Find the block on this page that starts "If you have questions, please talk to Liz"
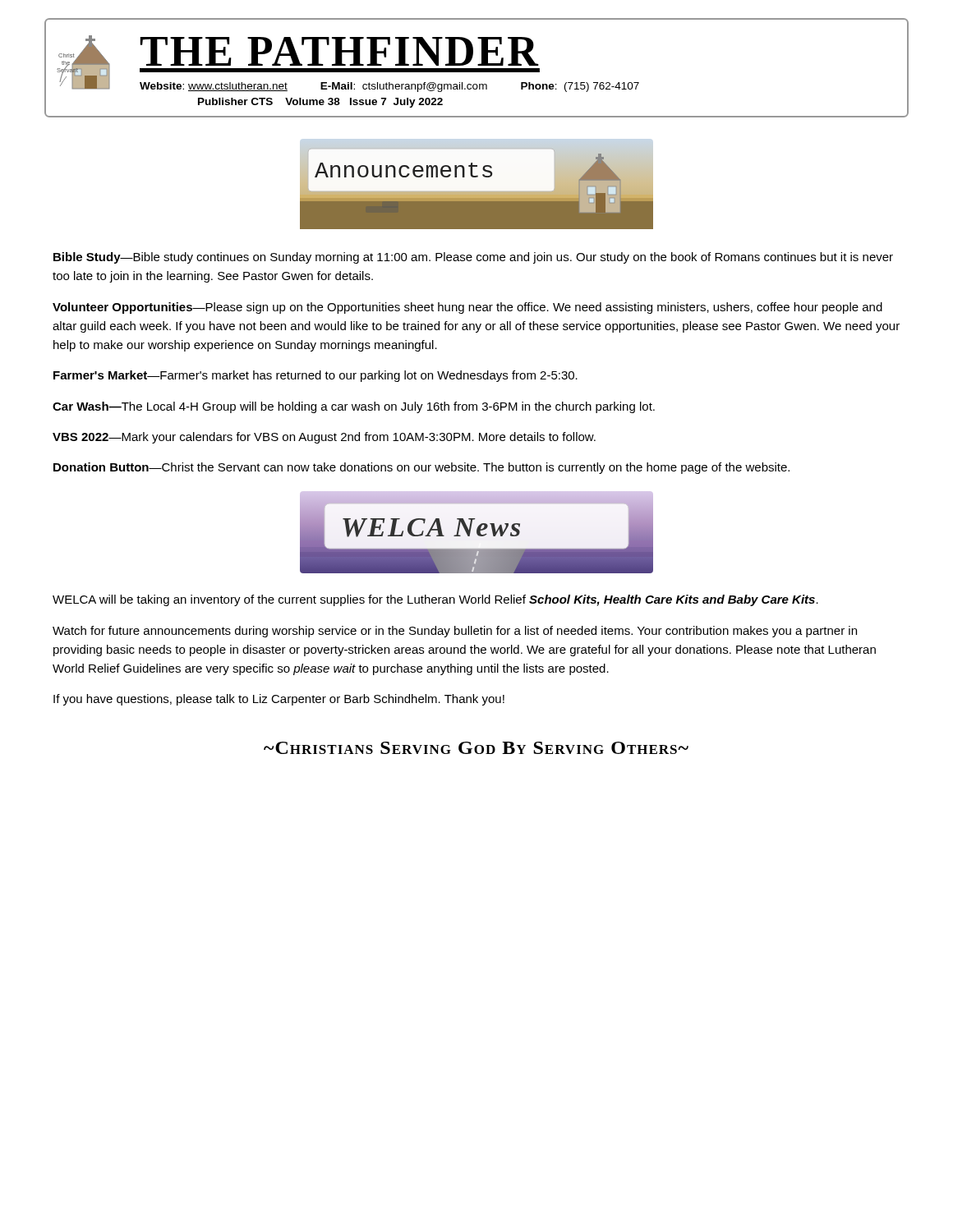Viewport: 953px width, 1232px height. 279,699
